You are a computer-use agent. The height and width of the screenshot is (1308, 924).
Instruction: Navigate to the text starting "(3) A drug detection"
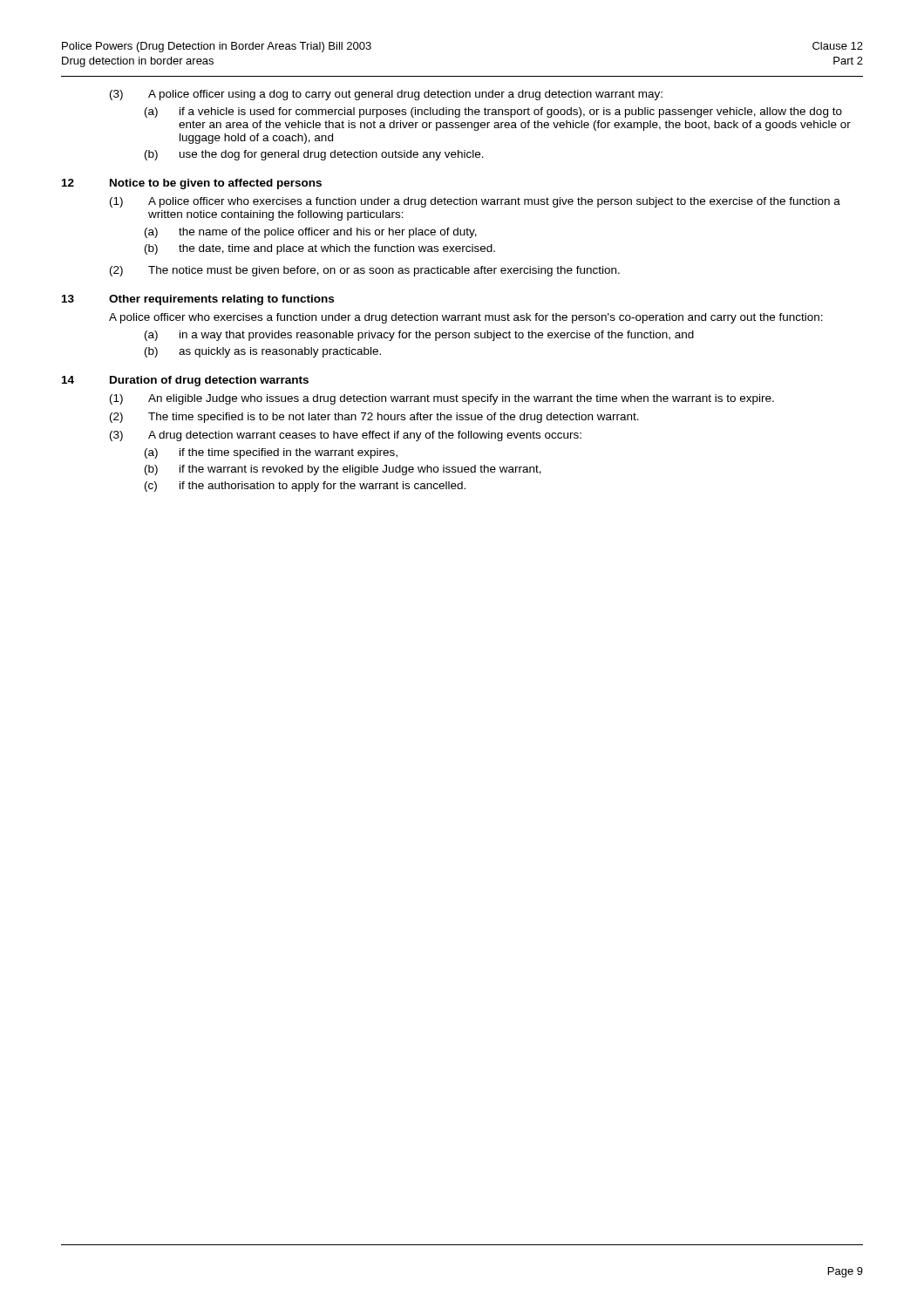click(x=486, y=435)
